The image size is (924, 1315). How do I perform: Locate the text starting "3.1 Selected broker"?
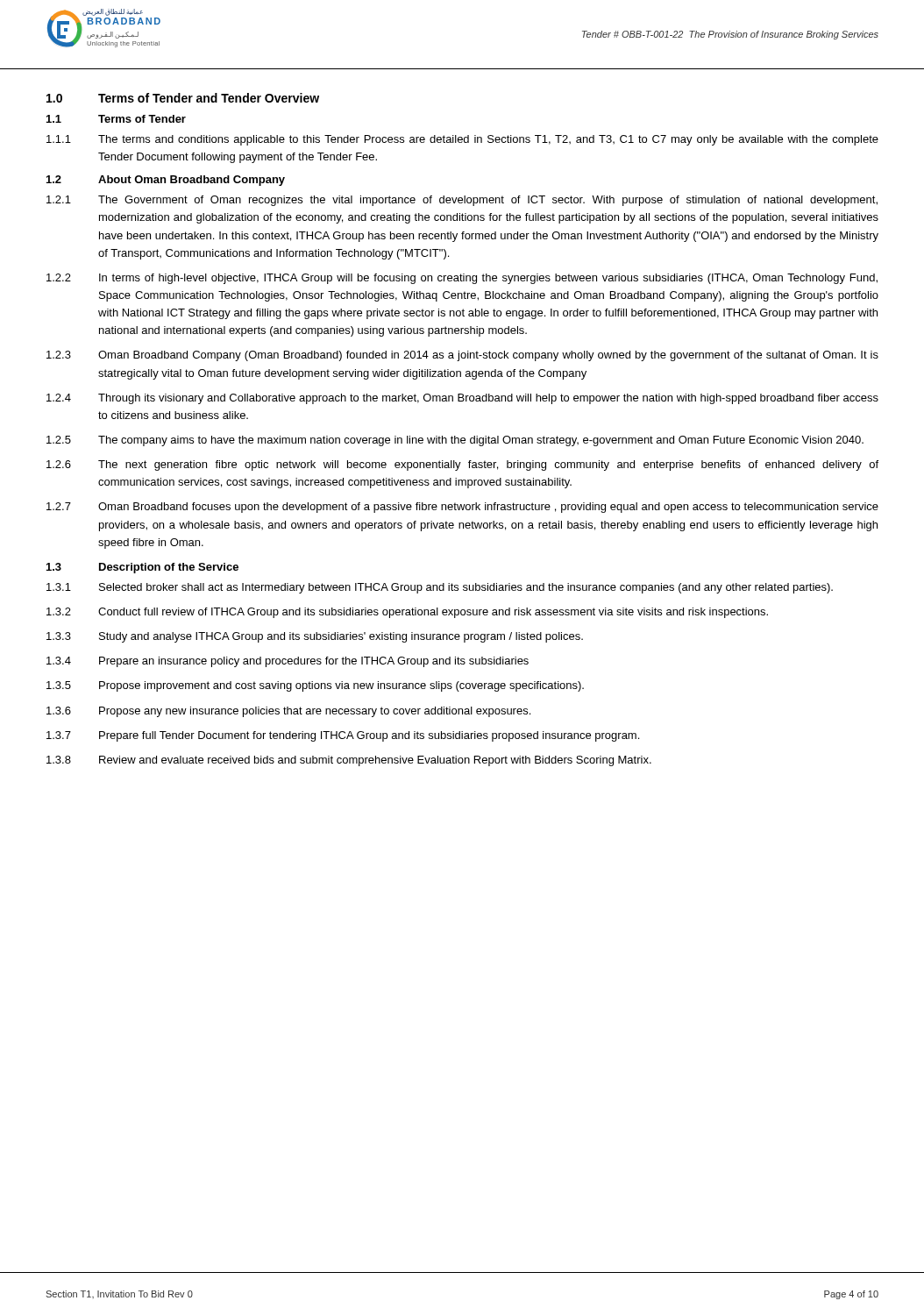click(462, 587)
